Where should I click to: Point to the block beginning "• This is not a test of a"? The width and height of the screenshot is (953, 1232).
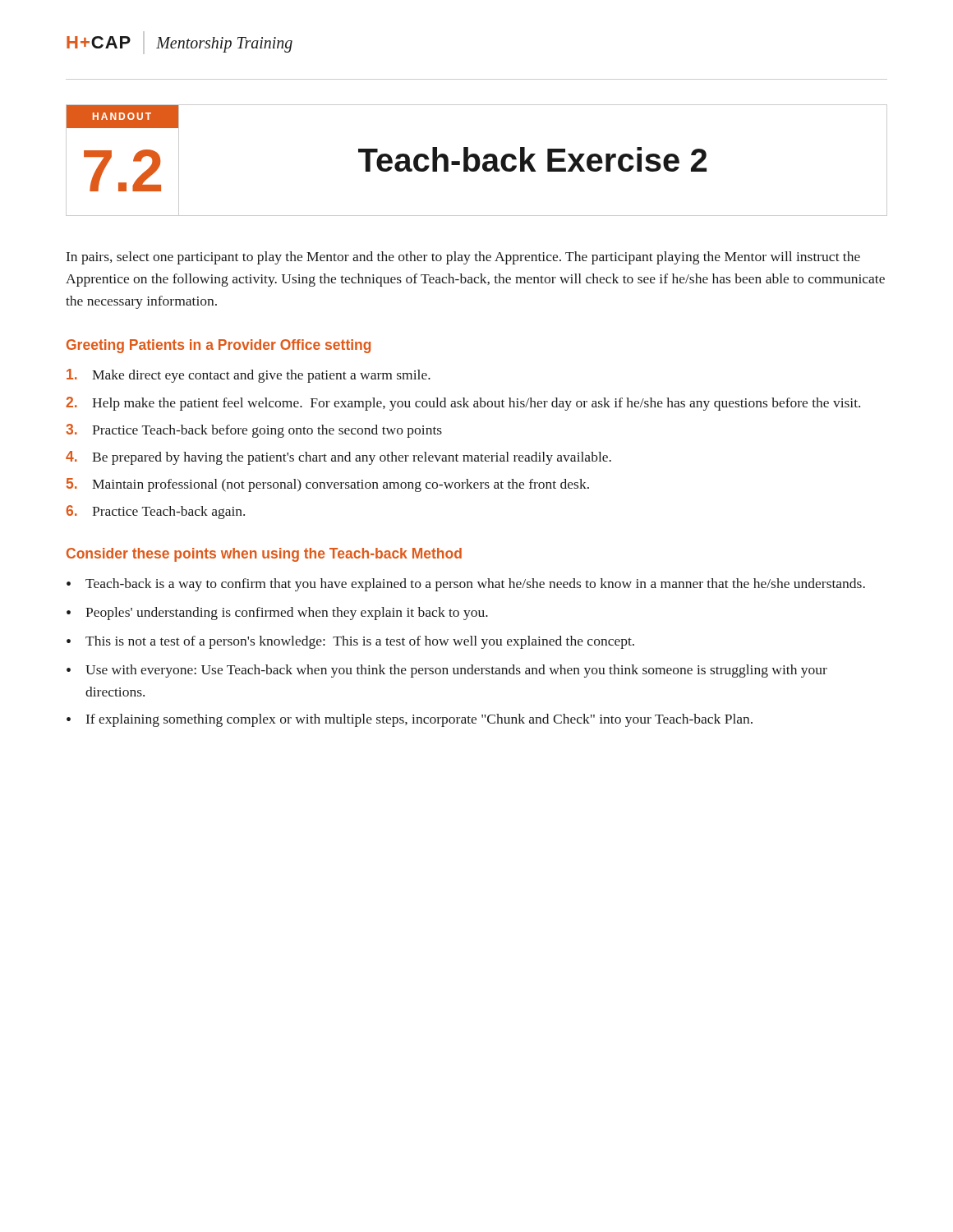point(476,642)
